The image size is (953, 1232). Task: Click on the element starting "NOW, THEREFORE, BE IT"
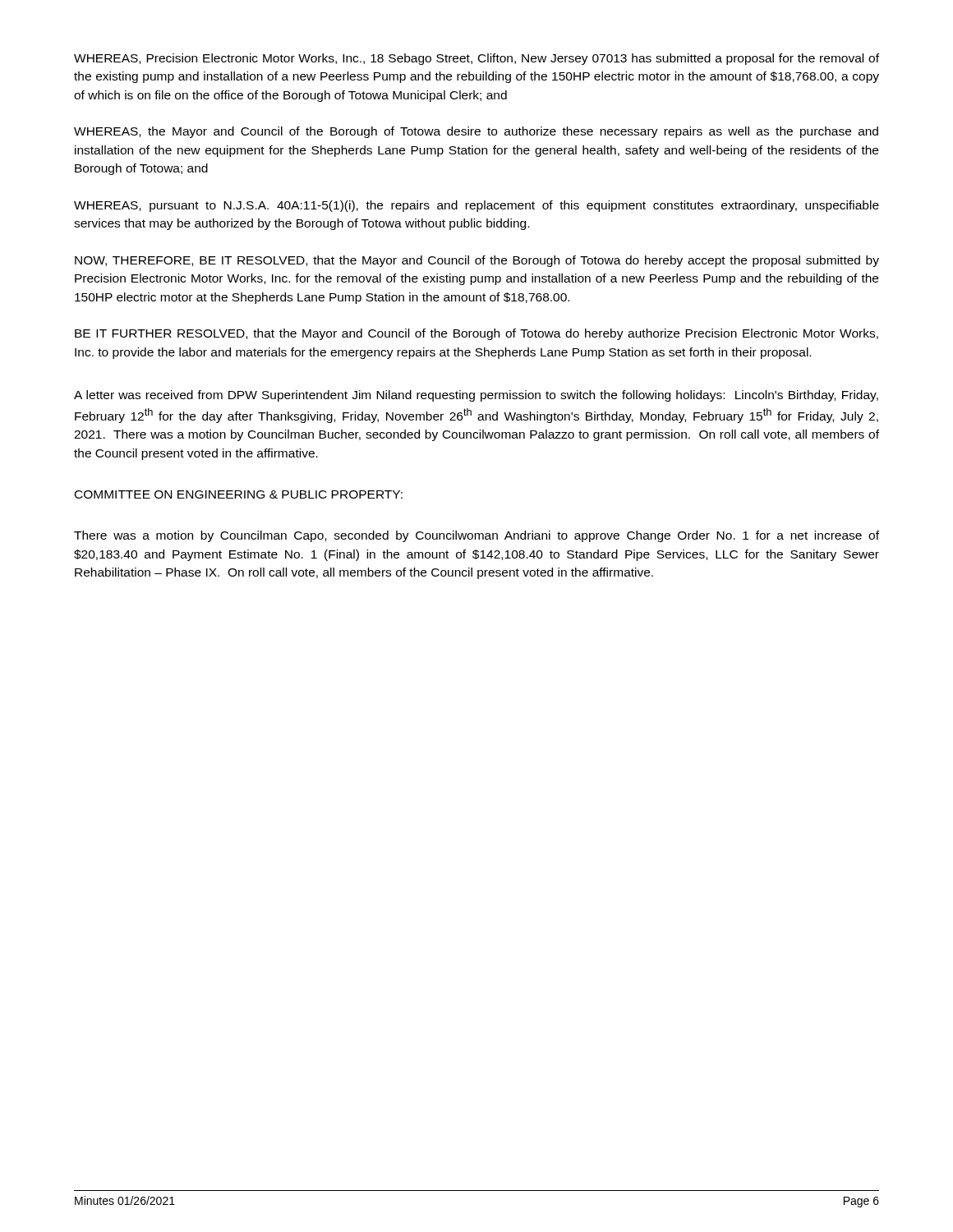[476, 278]
